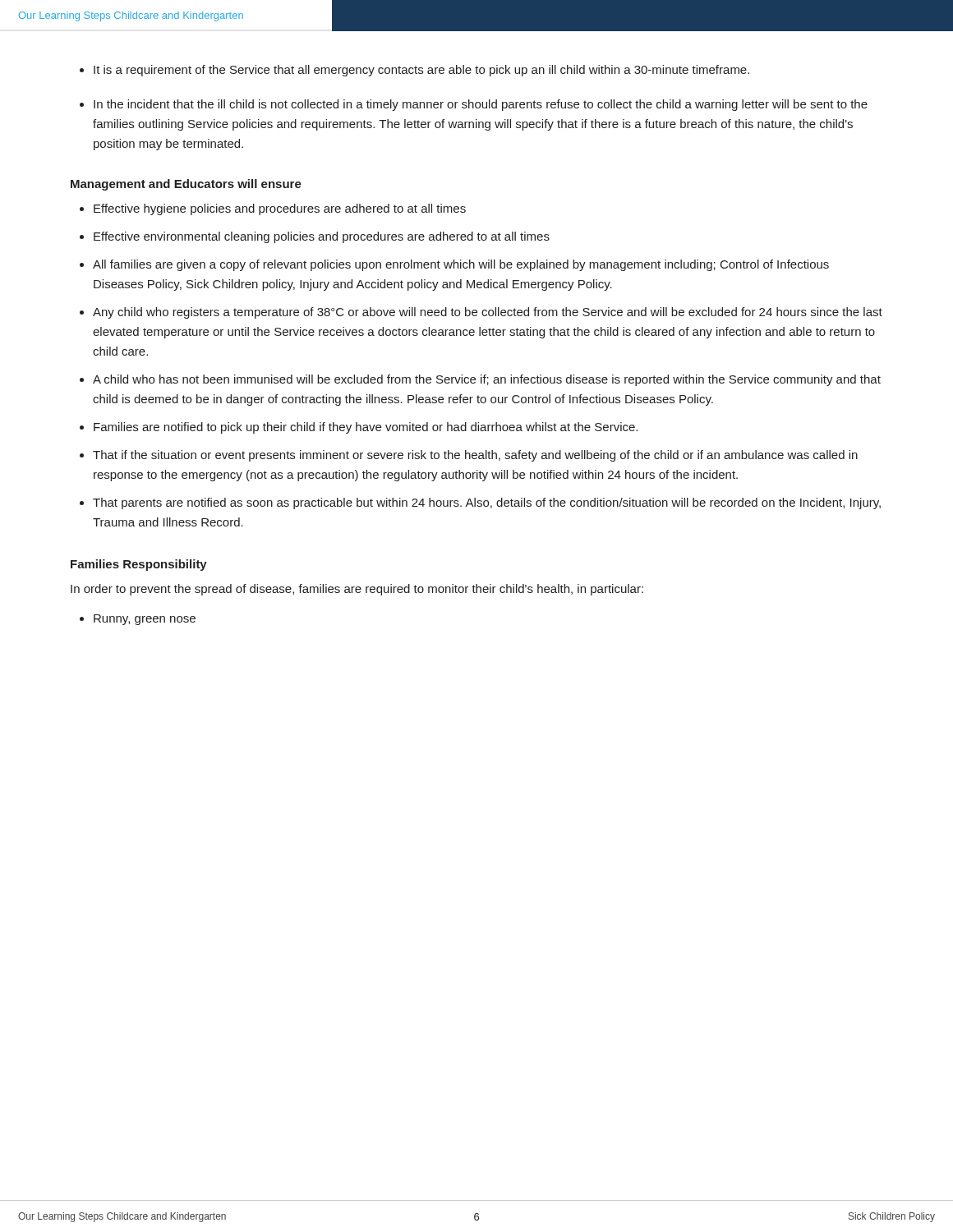The height and width of the screenshot is (1232, 953).
Task: Locate the list item with the text "Any child who"
Action: click(487, 331)
